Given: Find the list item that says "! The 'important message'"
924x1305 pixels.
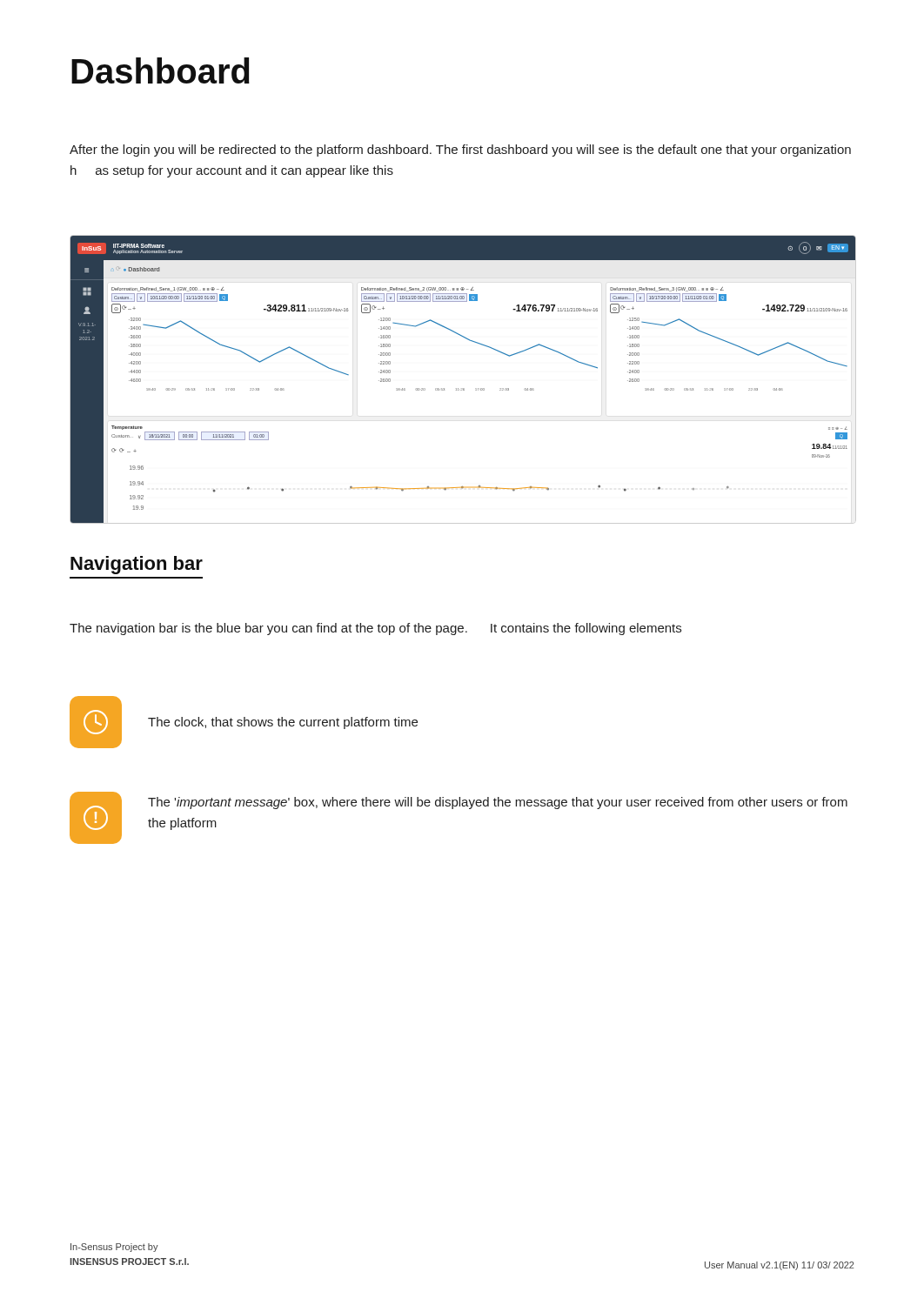Looking at the screenshot, I should tap(462, 818).
